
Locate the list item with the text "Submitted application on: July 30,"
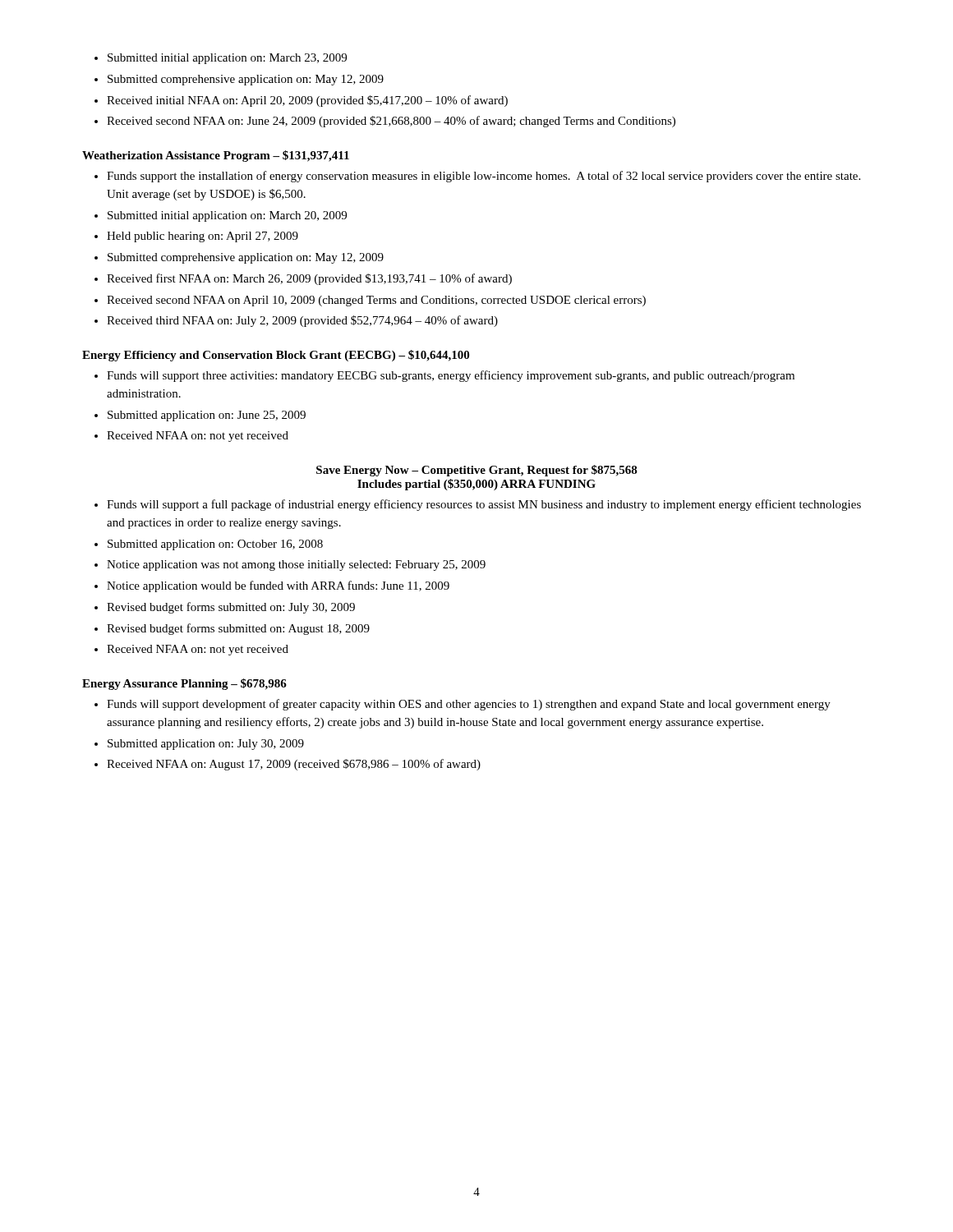(205, 743)
